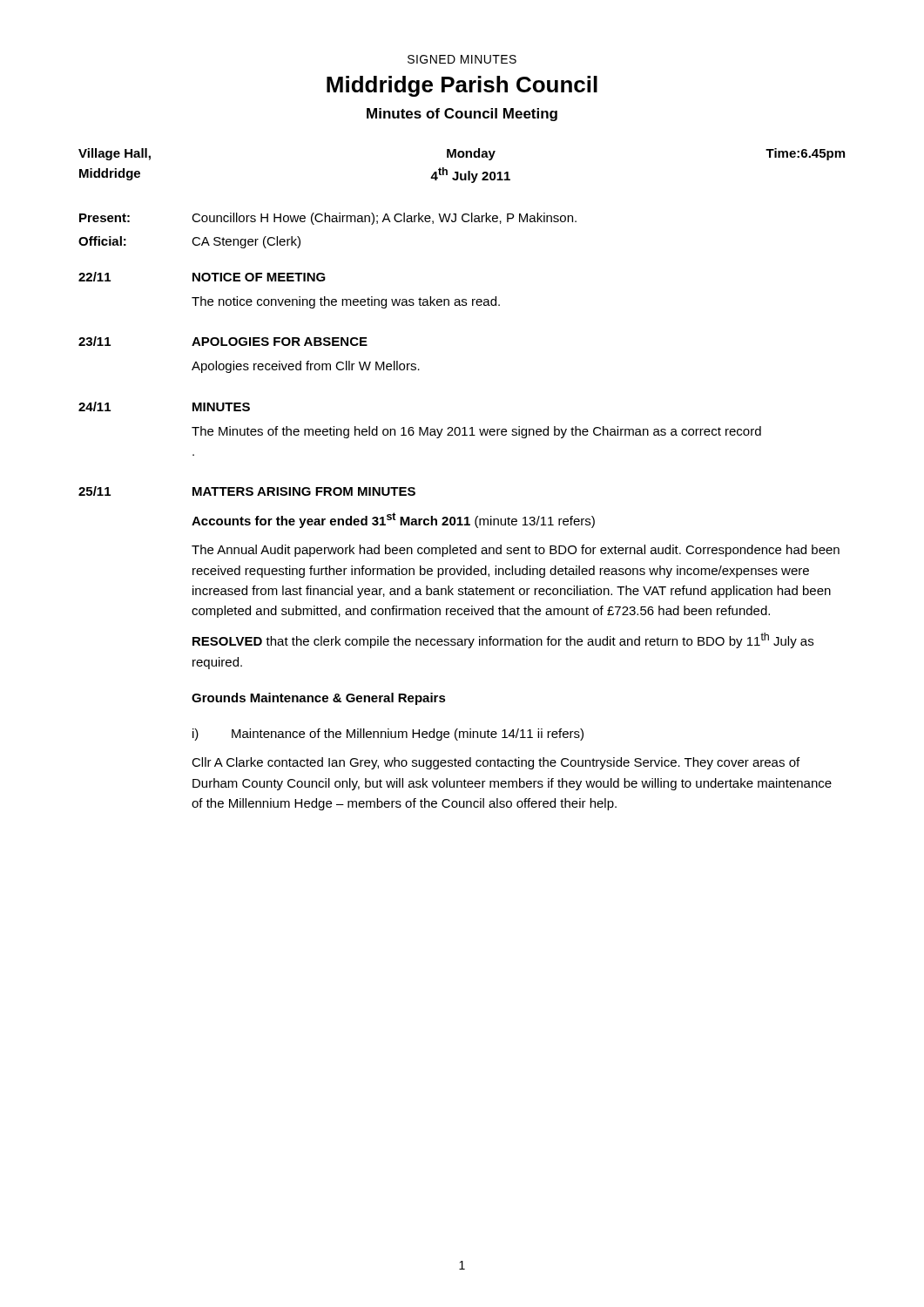924x1307 pixels.
Task: Click on the text block that reads "The Minutes of the meeting held on 16"
Action: (x=519, y=441)
